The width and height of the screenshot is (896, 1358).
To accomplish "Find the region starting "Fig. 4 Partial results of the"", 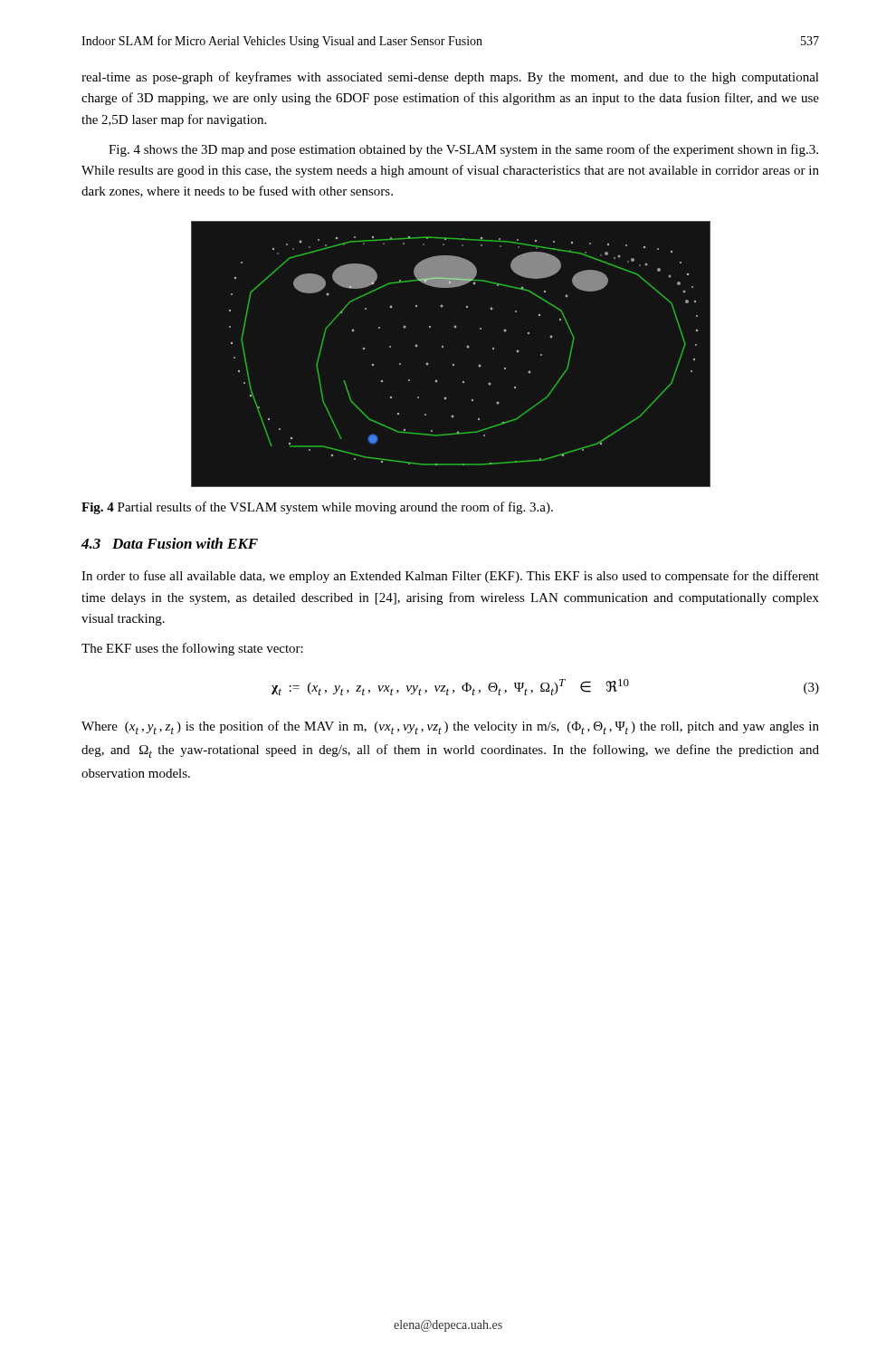I will click(318, 507).
